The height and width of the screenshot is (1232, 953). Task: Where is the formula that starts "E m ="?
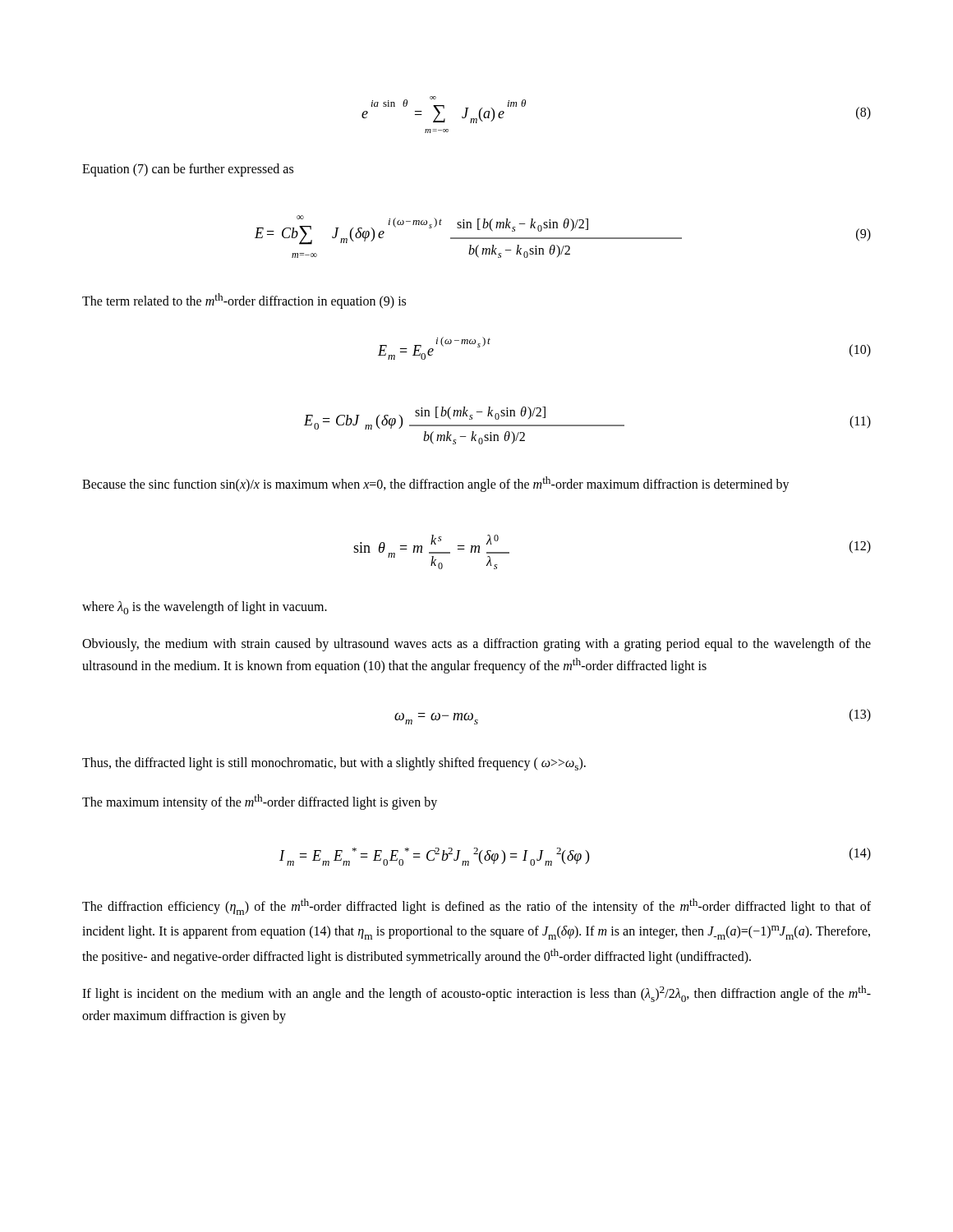(x=443, y=346)
